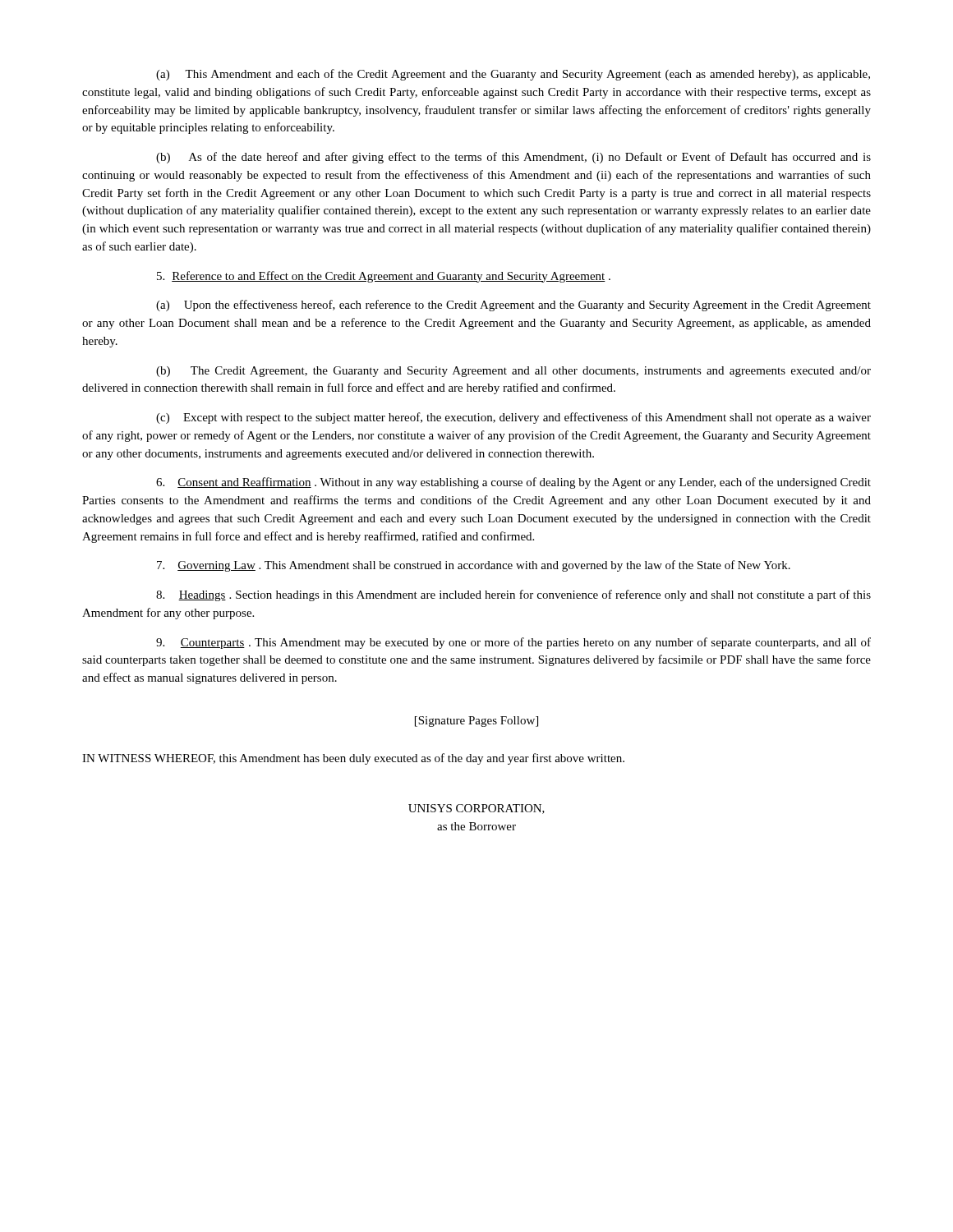Navigate to the text starting "(a) This Amendment and each of the"
Viewport: 953px width, 1232px height.
coord(476,101)
